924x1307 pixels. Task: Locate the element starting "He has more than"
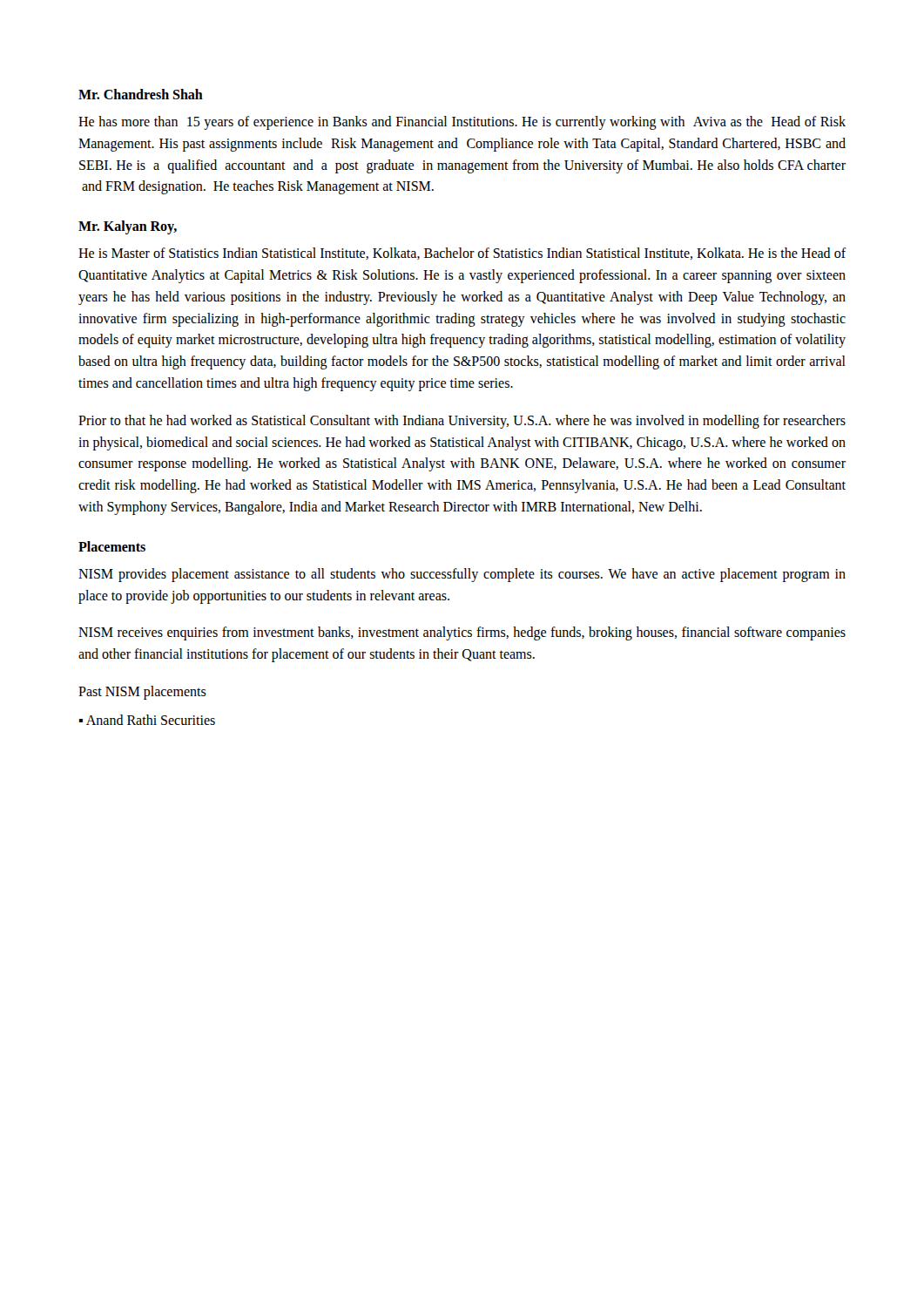coord(462,154)
